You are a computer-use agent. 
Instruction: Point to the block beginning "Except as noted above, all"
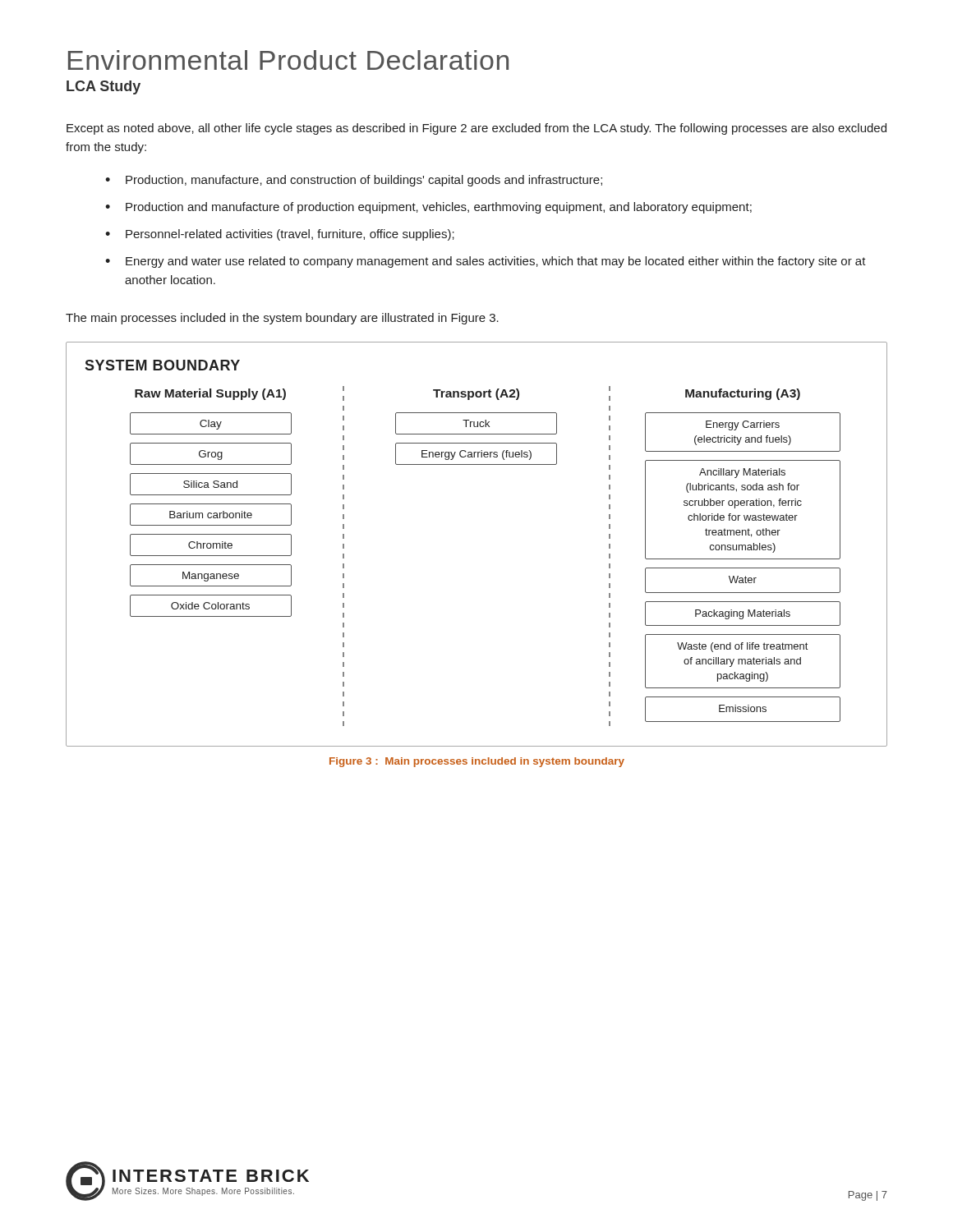coord(476,137)
